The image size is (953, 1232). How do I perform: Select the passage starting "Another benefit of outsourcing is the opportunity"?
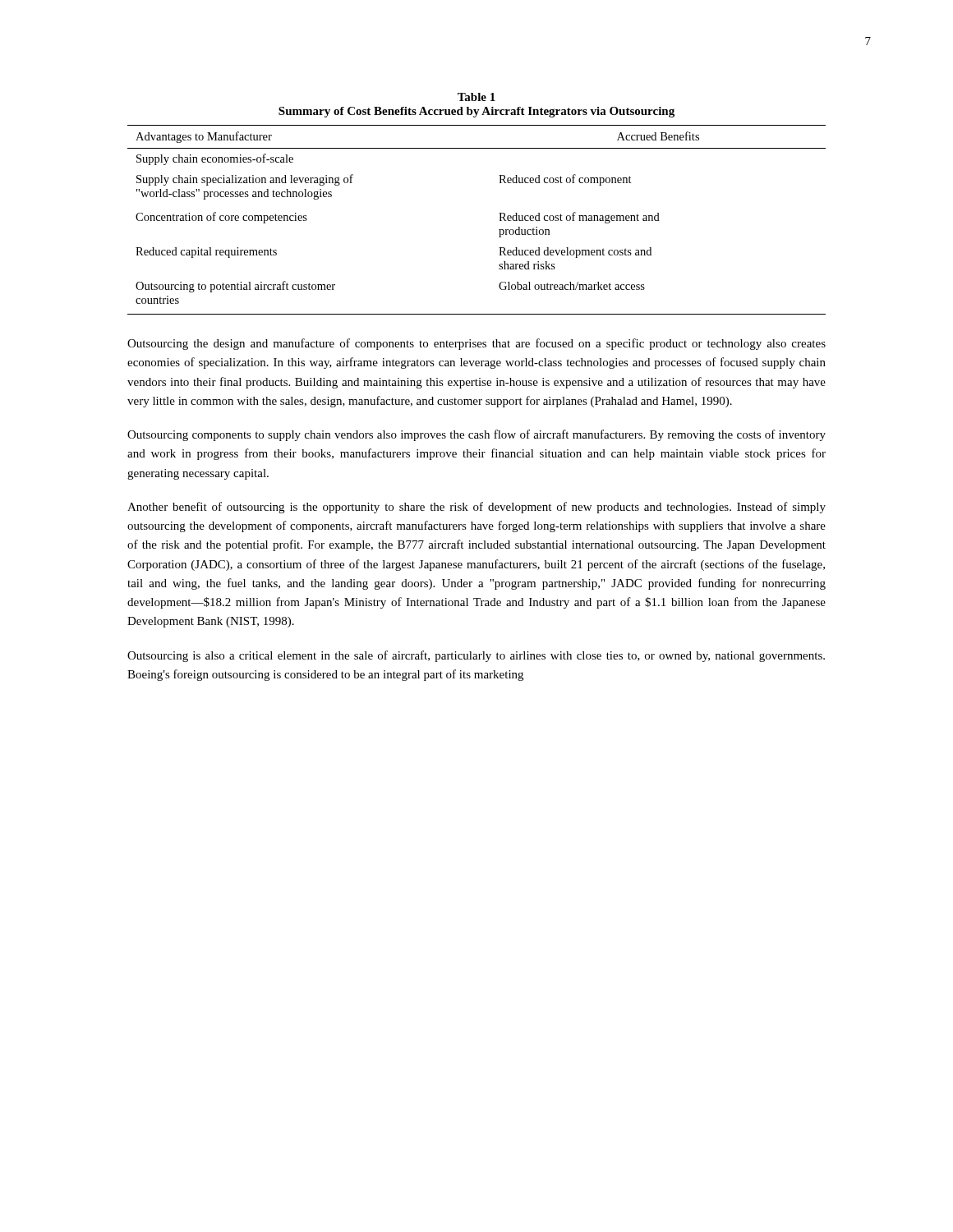(476, 564)
